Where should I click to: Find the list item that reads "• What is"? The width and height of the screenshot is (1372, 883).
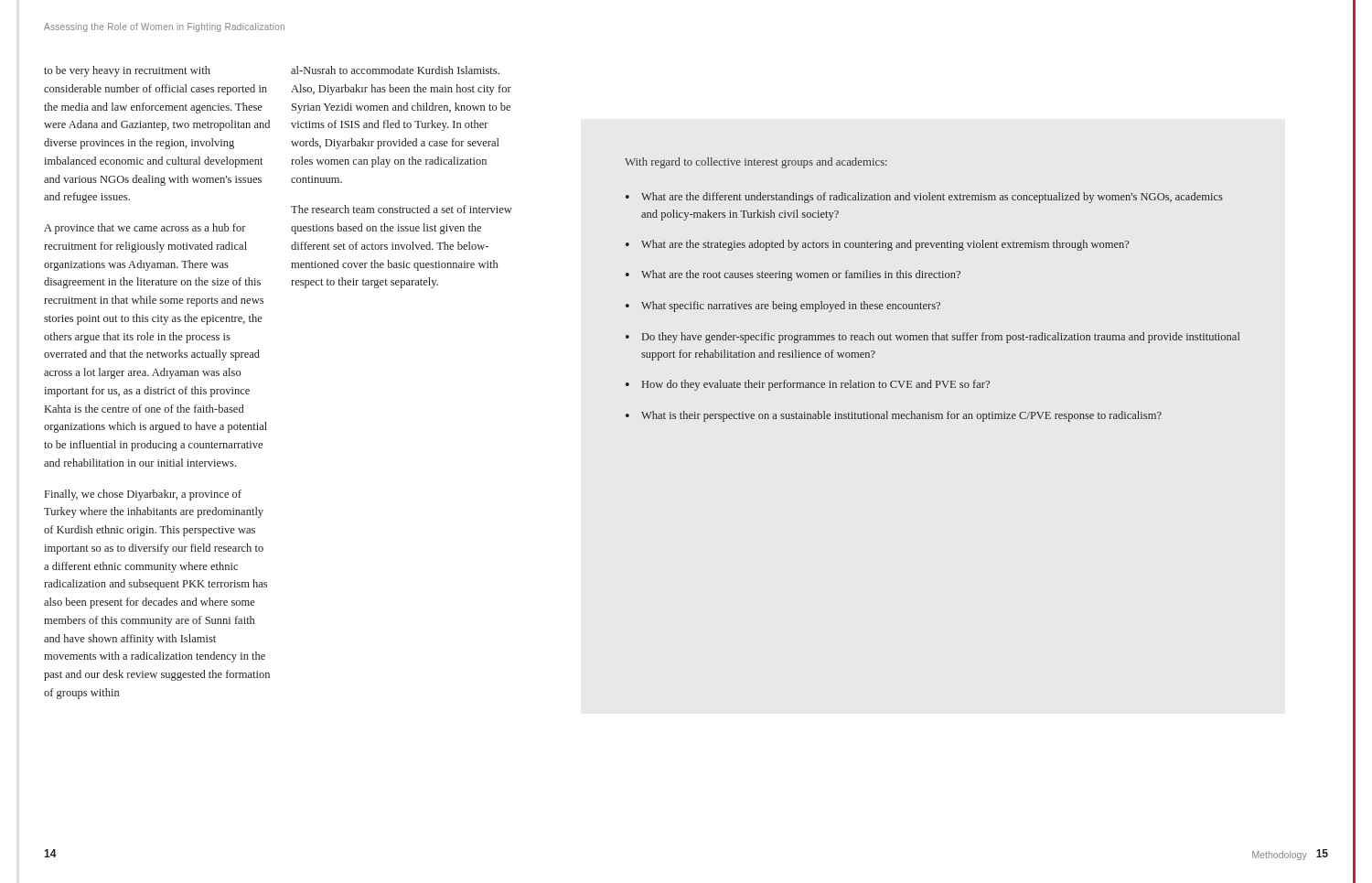(933, 416)
